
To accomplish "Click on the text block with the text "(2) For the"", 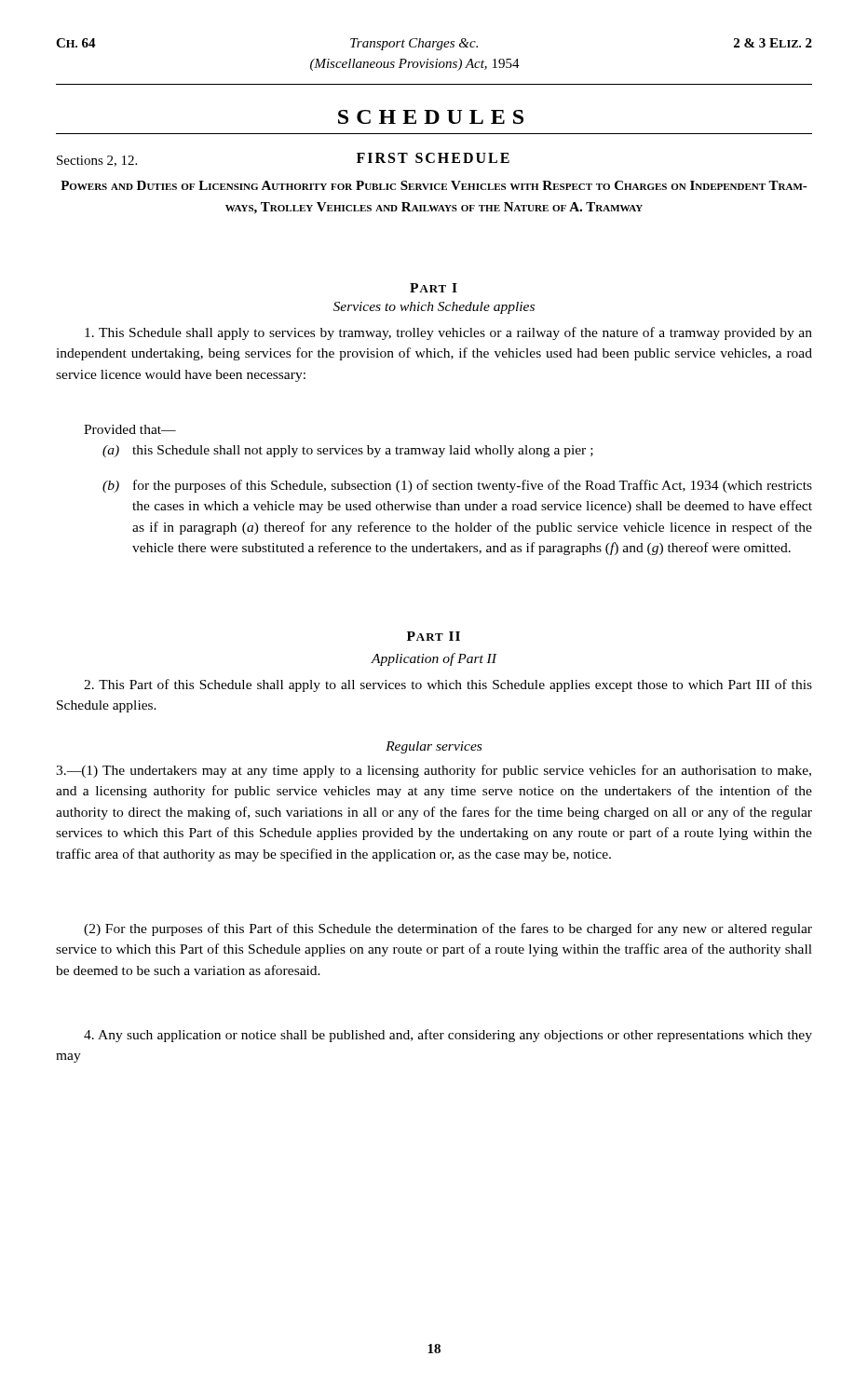I will click(x=434, y=949).
